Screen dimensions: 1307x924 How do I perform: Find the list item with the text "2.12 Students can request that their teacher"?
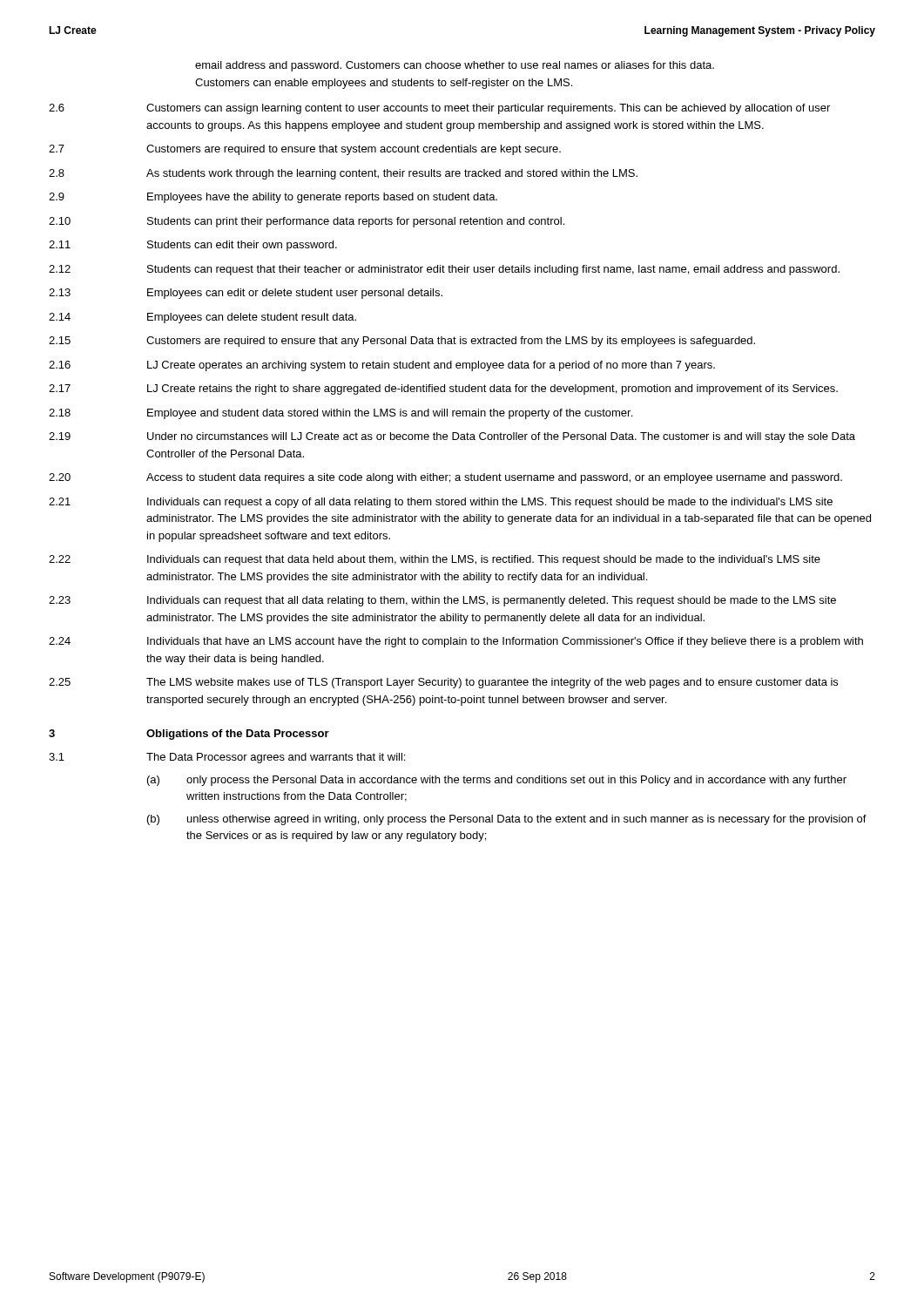[x=462, y=269]
